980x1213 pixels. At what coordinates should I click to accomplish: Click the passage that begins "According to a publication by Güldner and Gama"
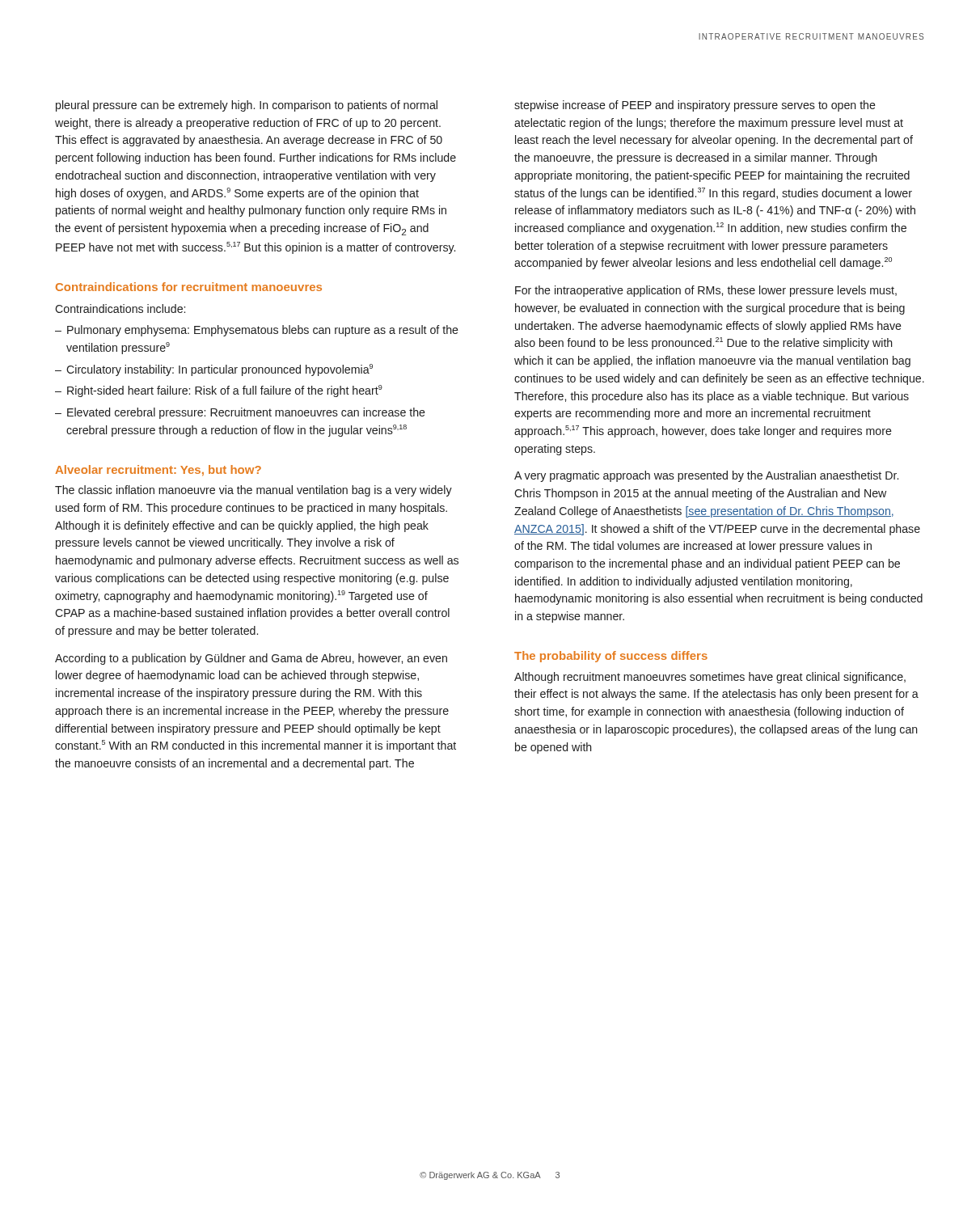(256, 711)
